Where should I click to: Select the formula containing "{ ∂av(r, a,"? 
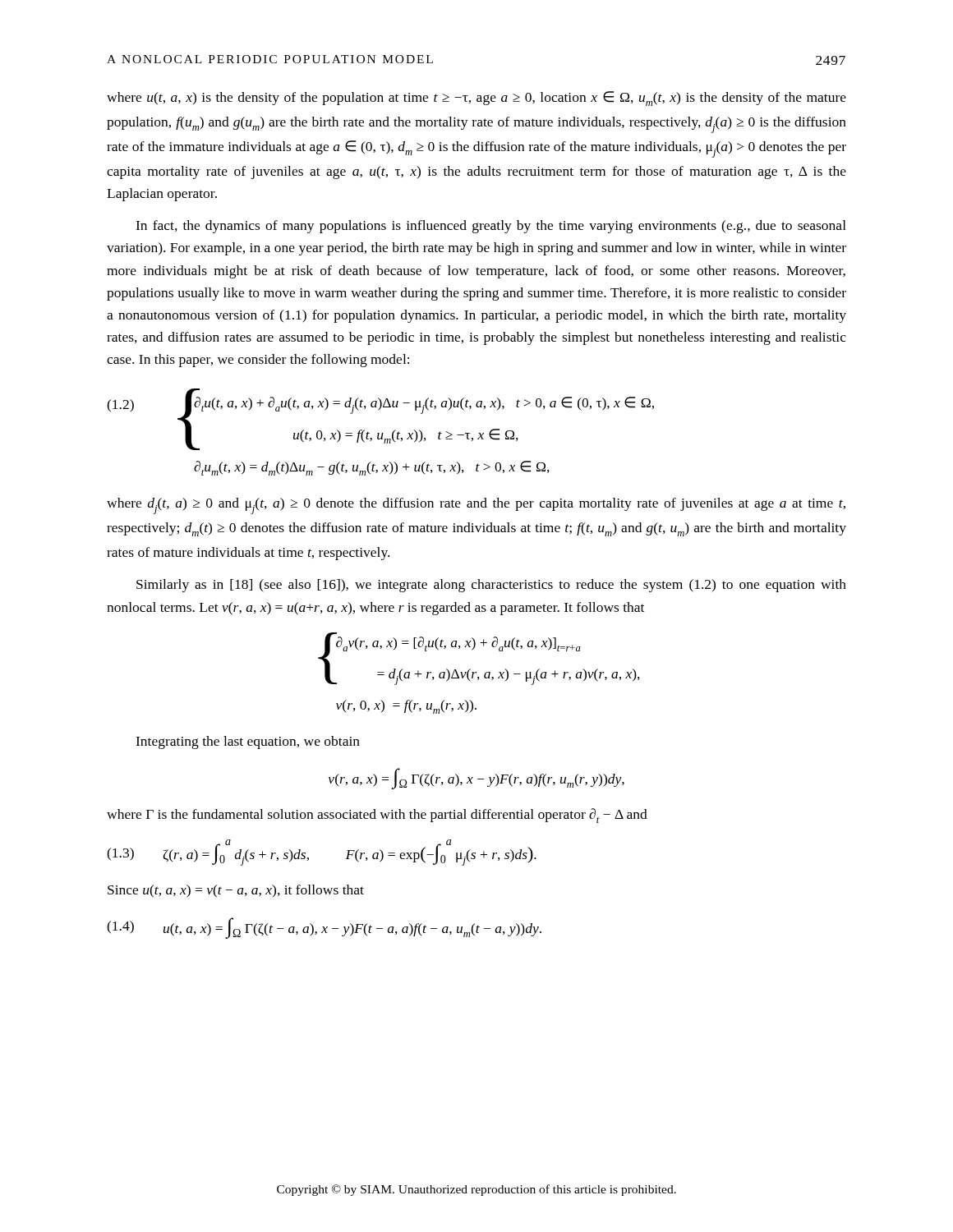476,673
